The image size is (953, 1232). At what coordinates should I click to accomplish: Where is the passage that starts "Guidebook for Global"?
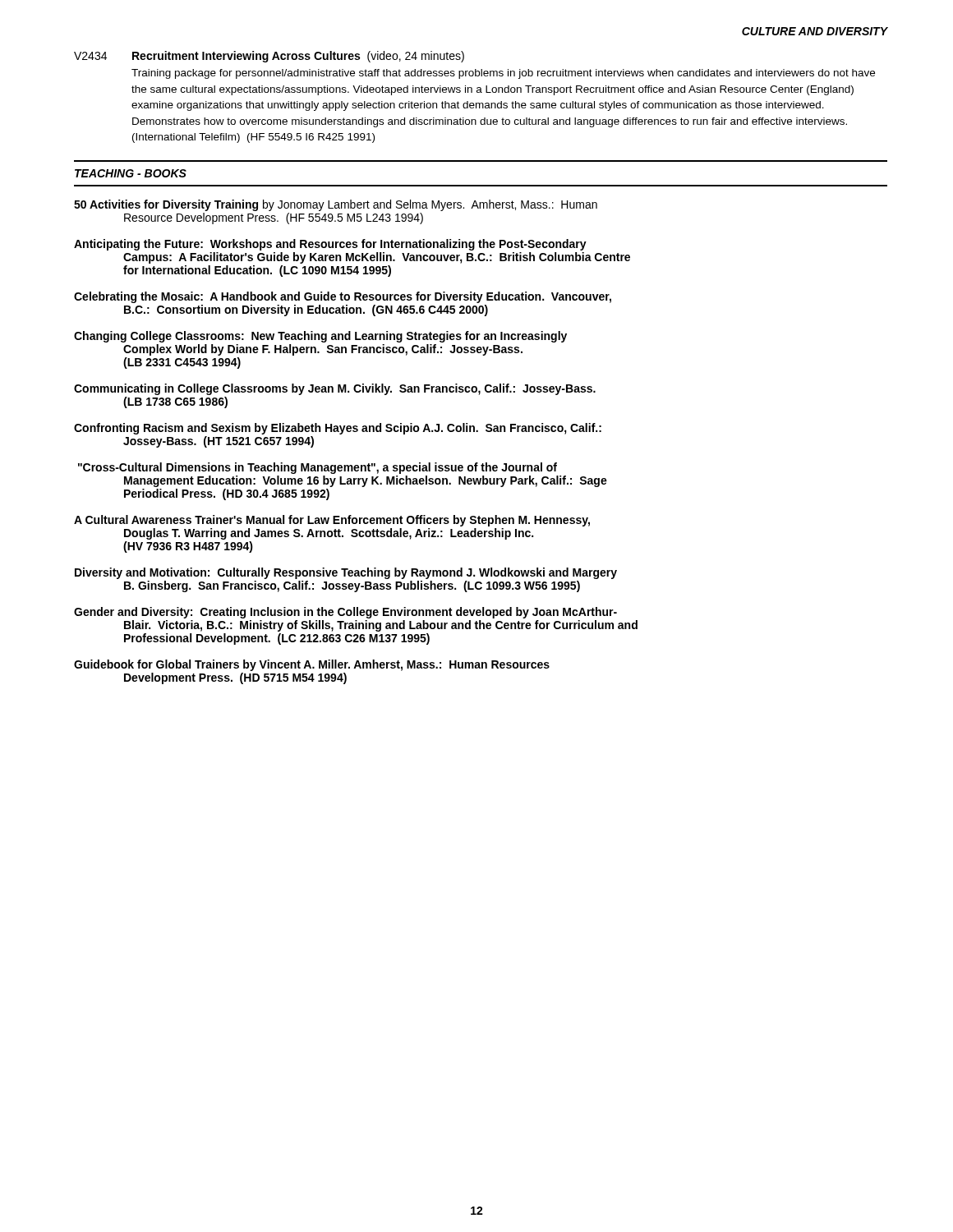click(481, 671)
